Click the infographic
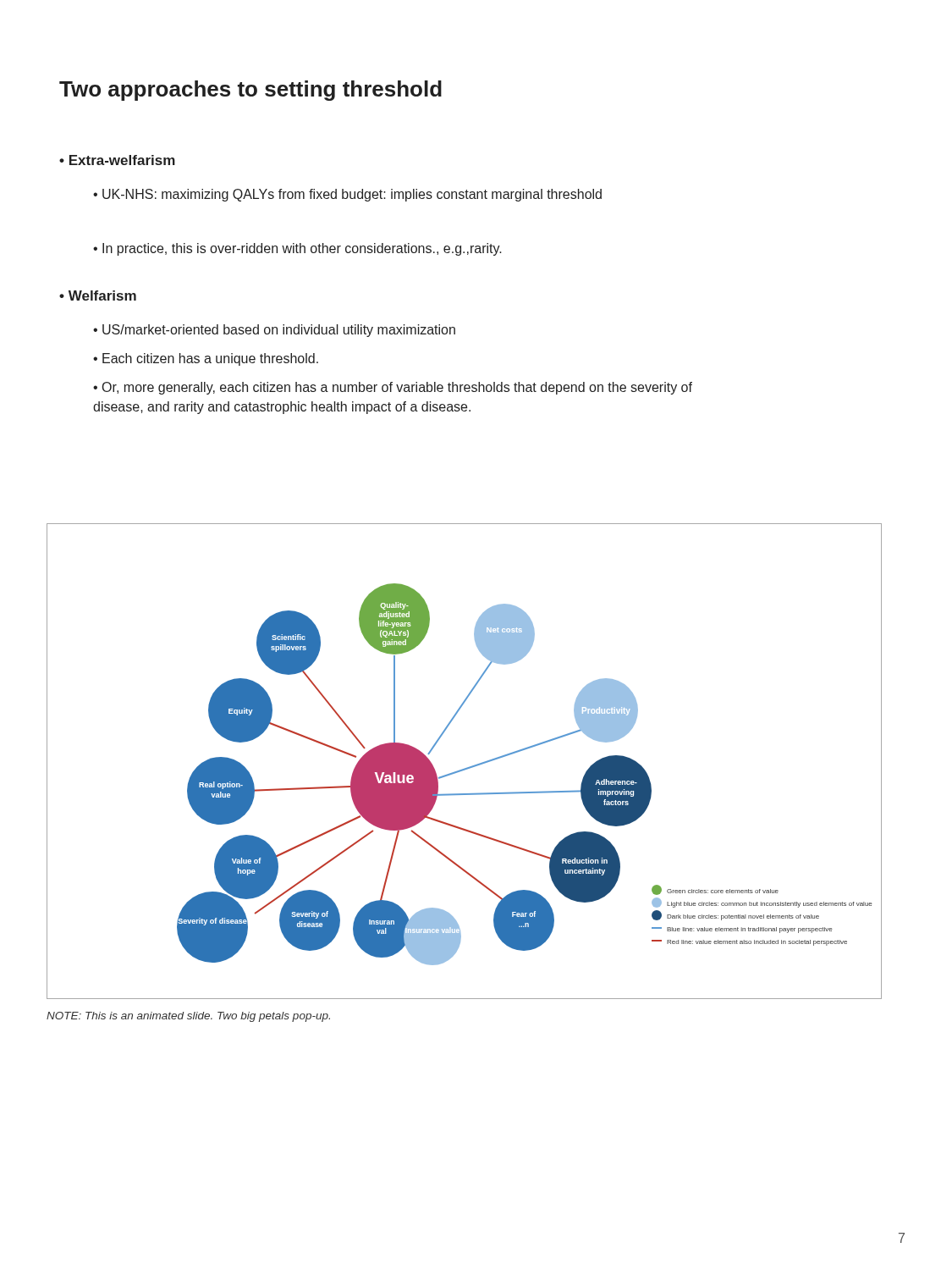952x1270 pixels. (x=464, y=761)
